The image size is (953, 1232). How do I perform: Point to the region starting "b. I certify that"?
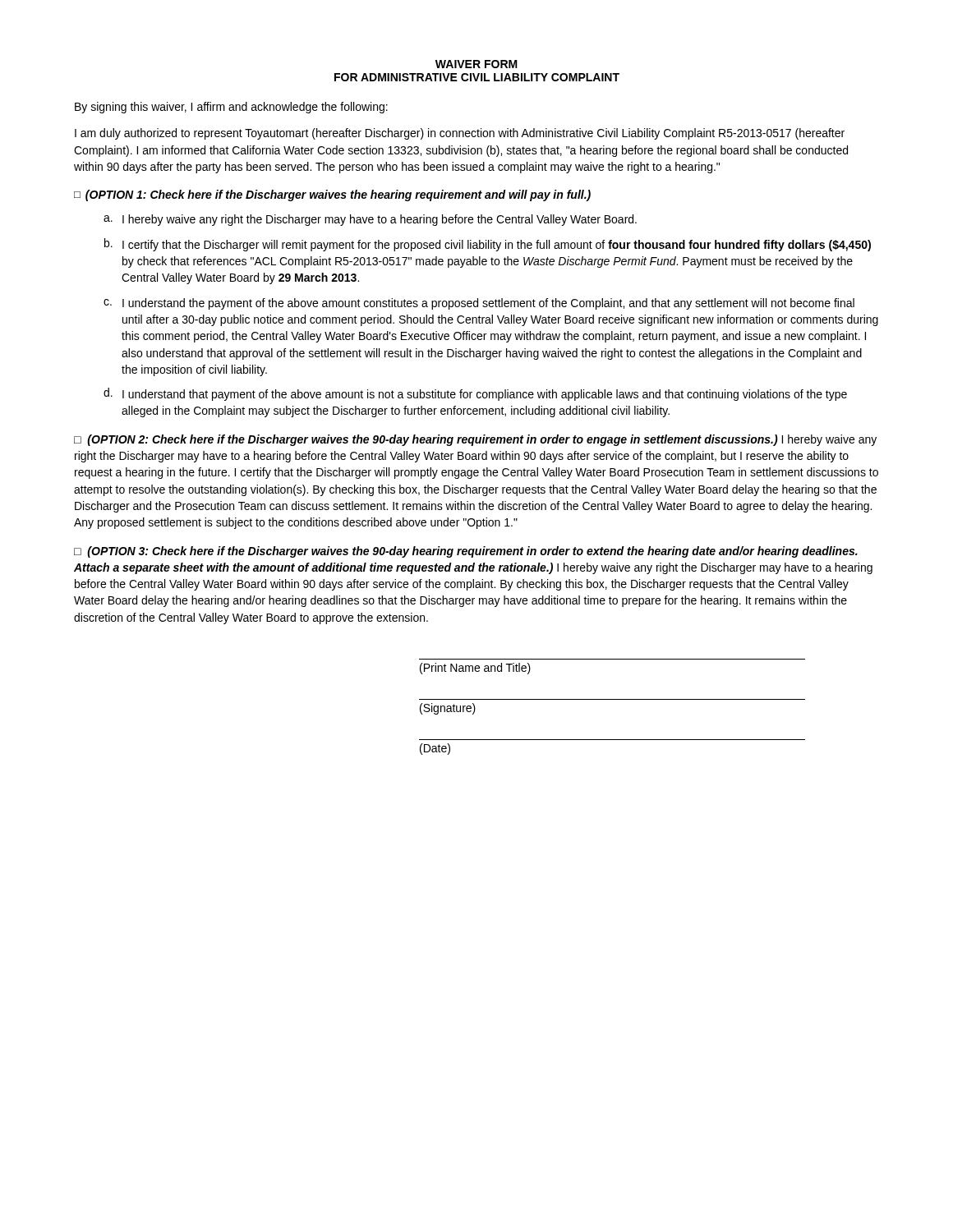pos(491,261)
